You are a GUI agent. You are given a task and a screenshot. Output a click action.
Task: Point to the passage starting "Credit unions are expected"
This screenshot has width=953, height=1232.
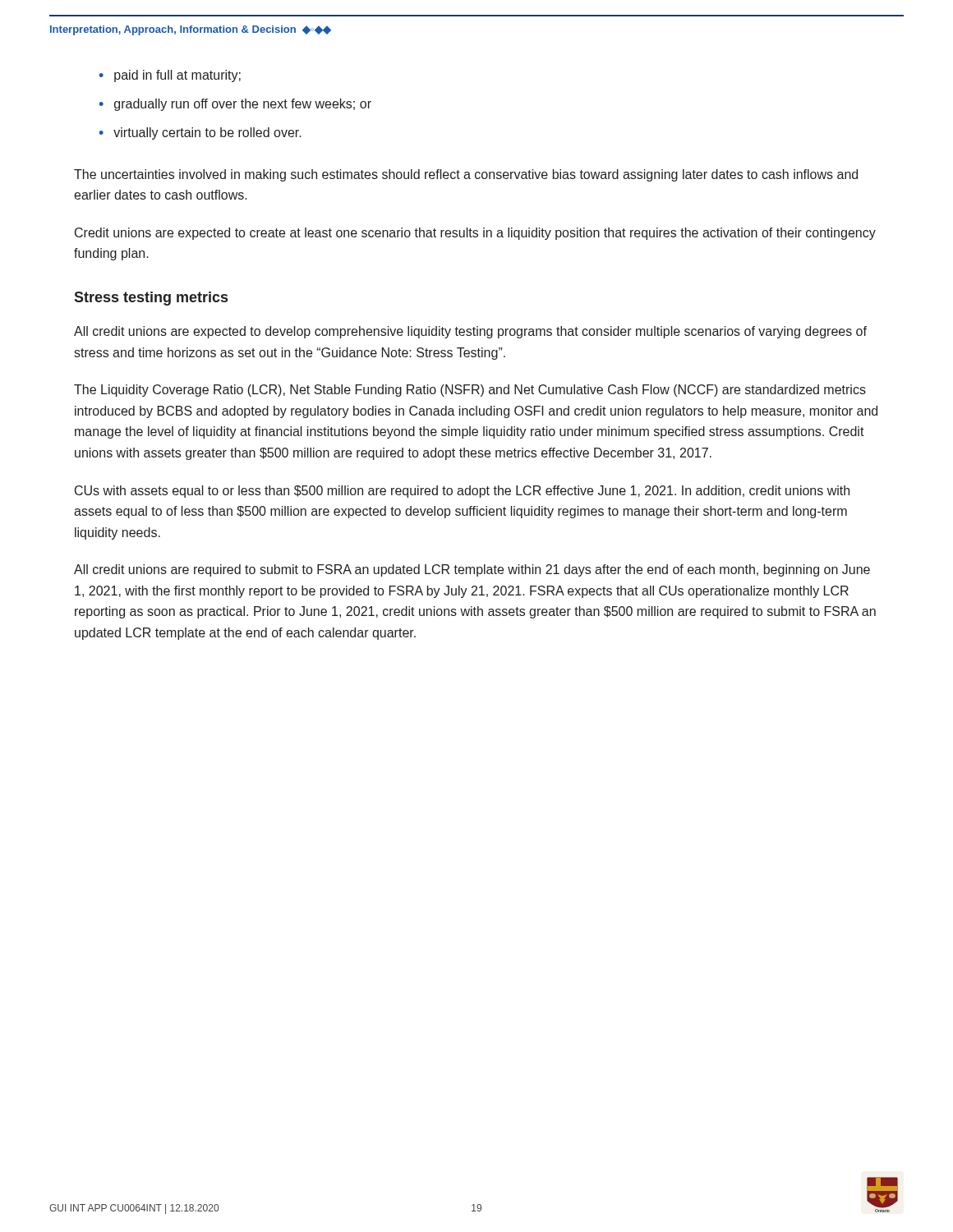pyautogui.click(x=475, y=243)
